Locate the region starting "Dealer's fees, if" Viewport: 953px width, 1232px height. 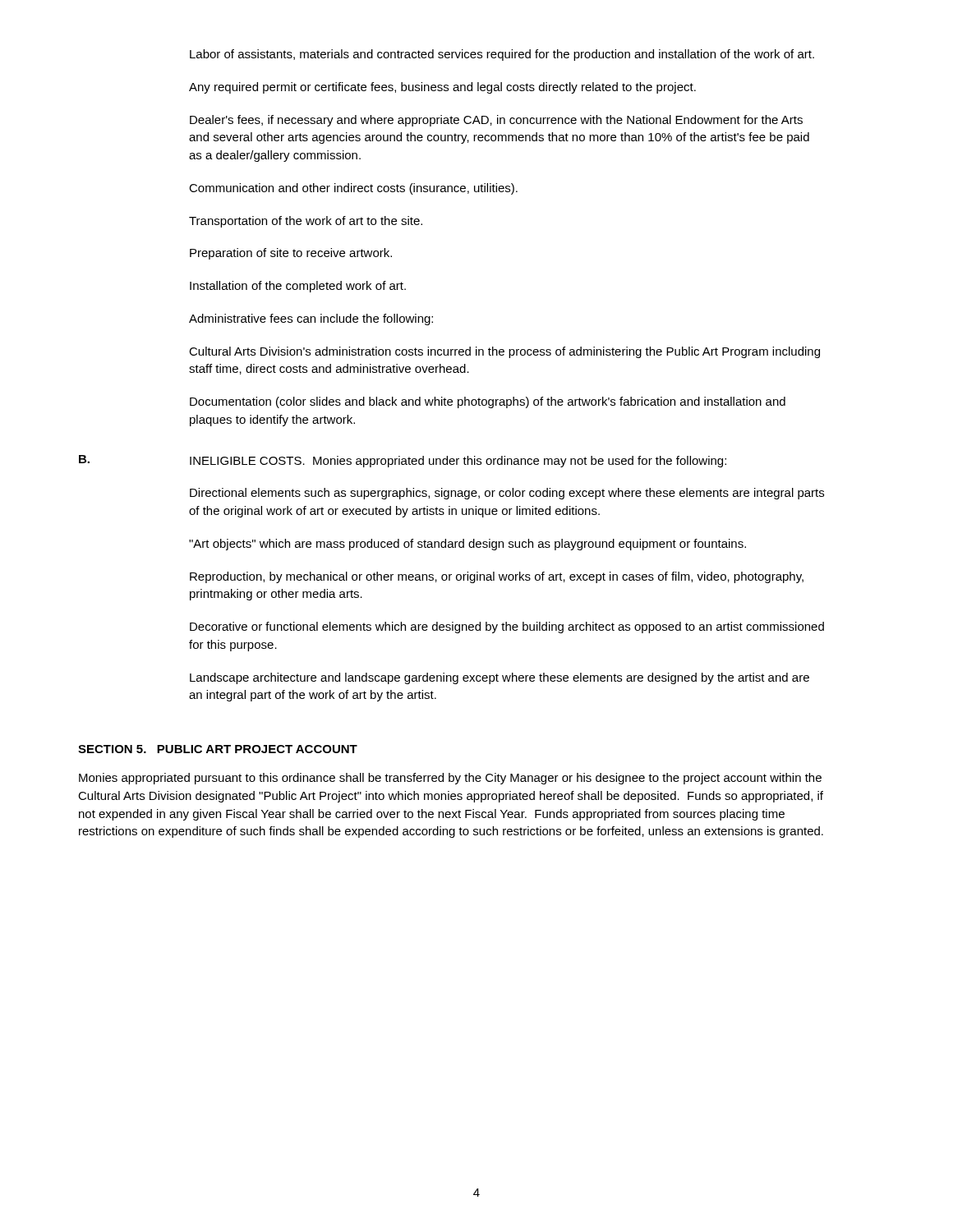click(x=499, y=137)
